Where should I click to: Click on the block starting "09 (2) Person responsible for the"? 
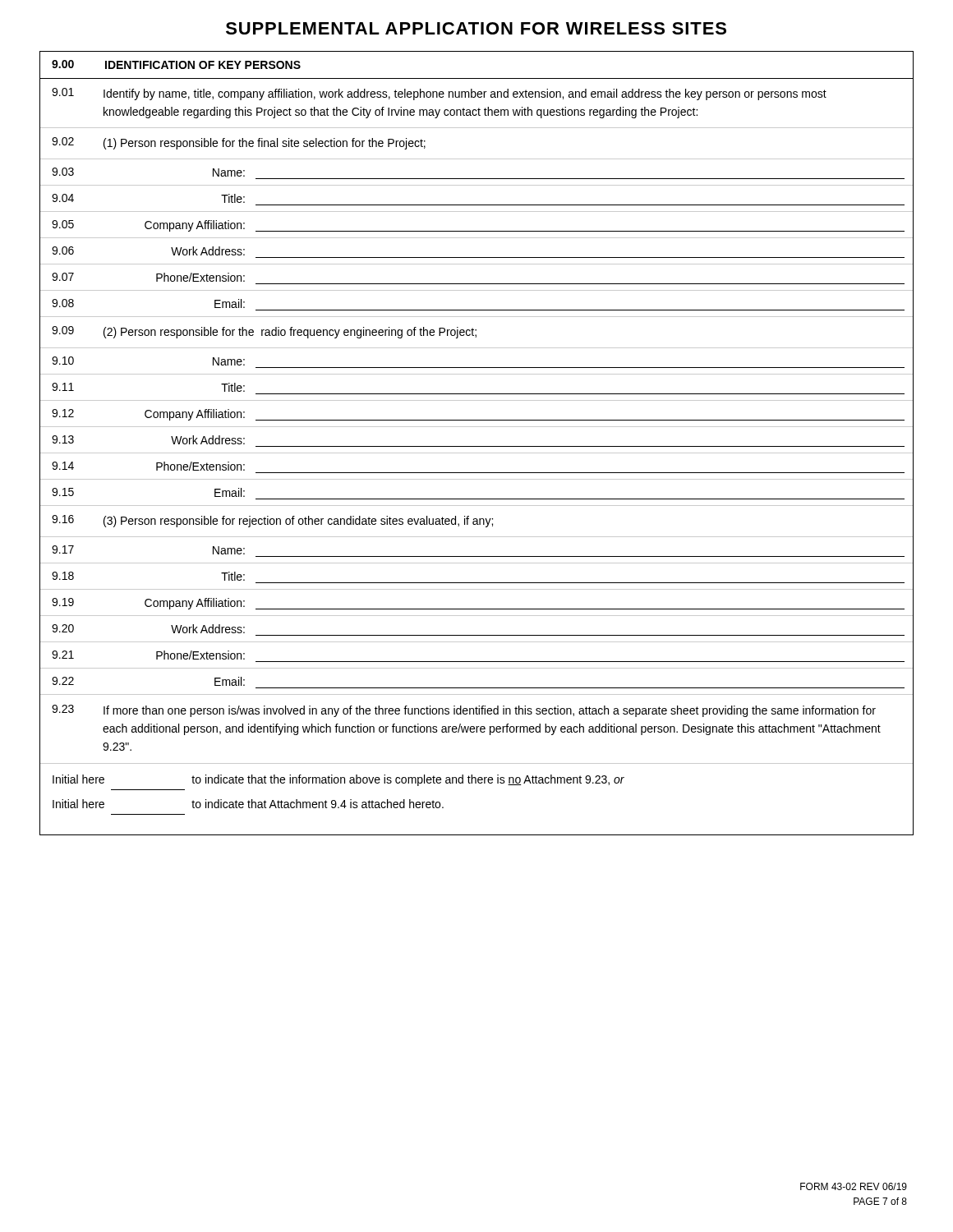point(476,333)
